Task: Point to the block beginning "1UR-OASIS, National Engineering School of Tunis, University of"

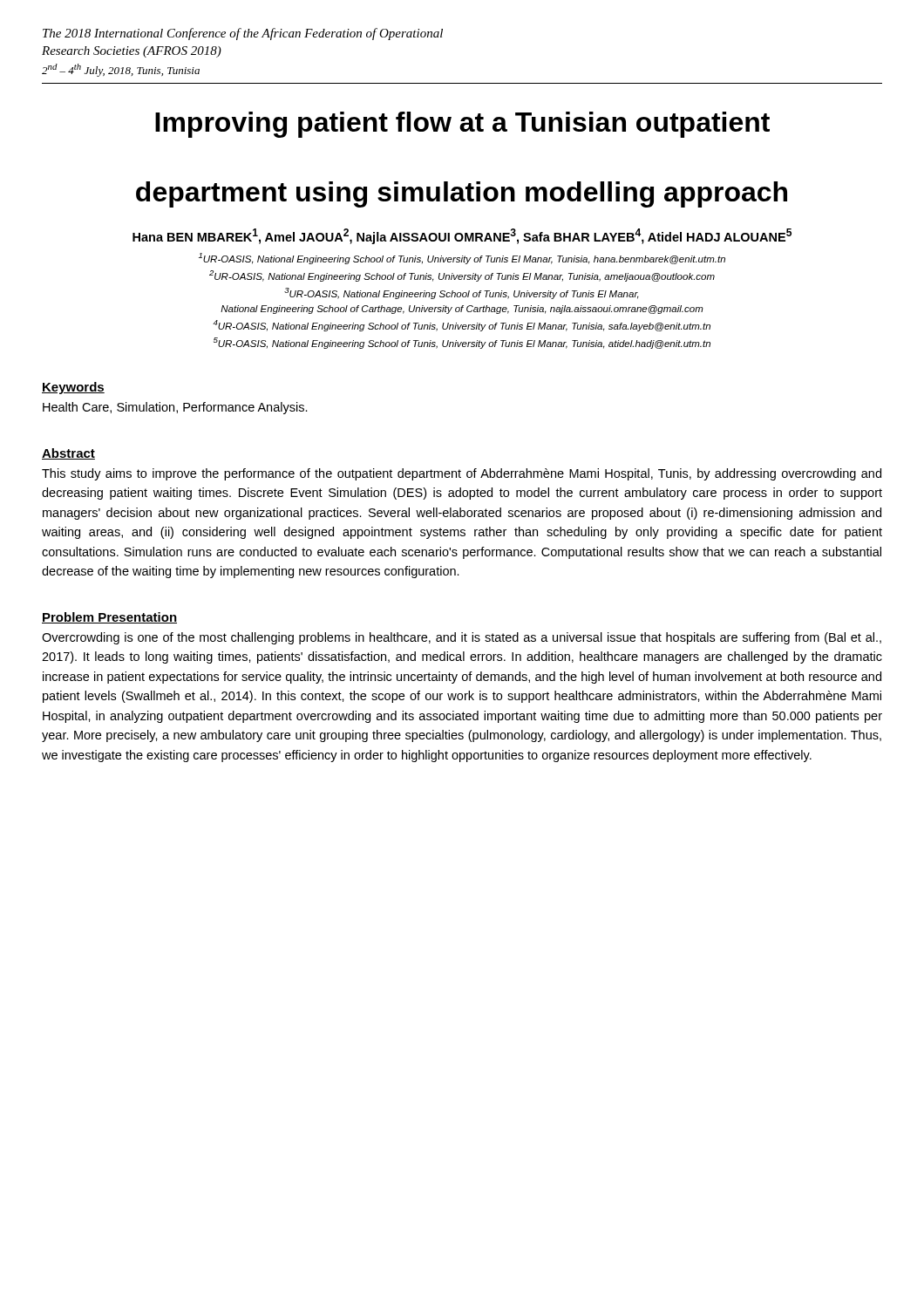Action: click(462, 301)
